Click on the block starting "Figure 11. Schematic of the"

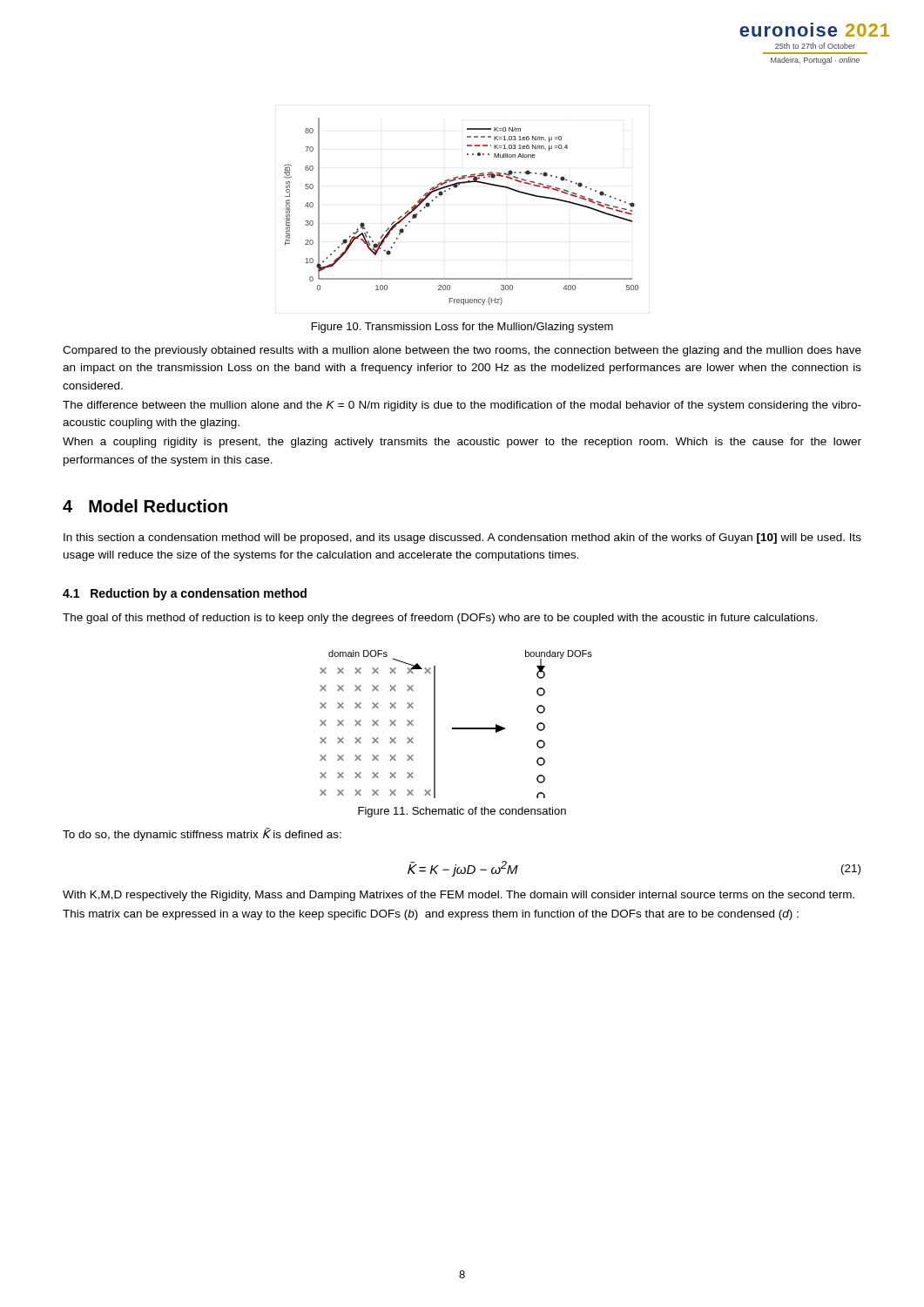(x=462, y=810)
